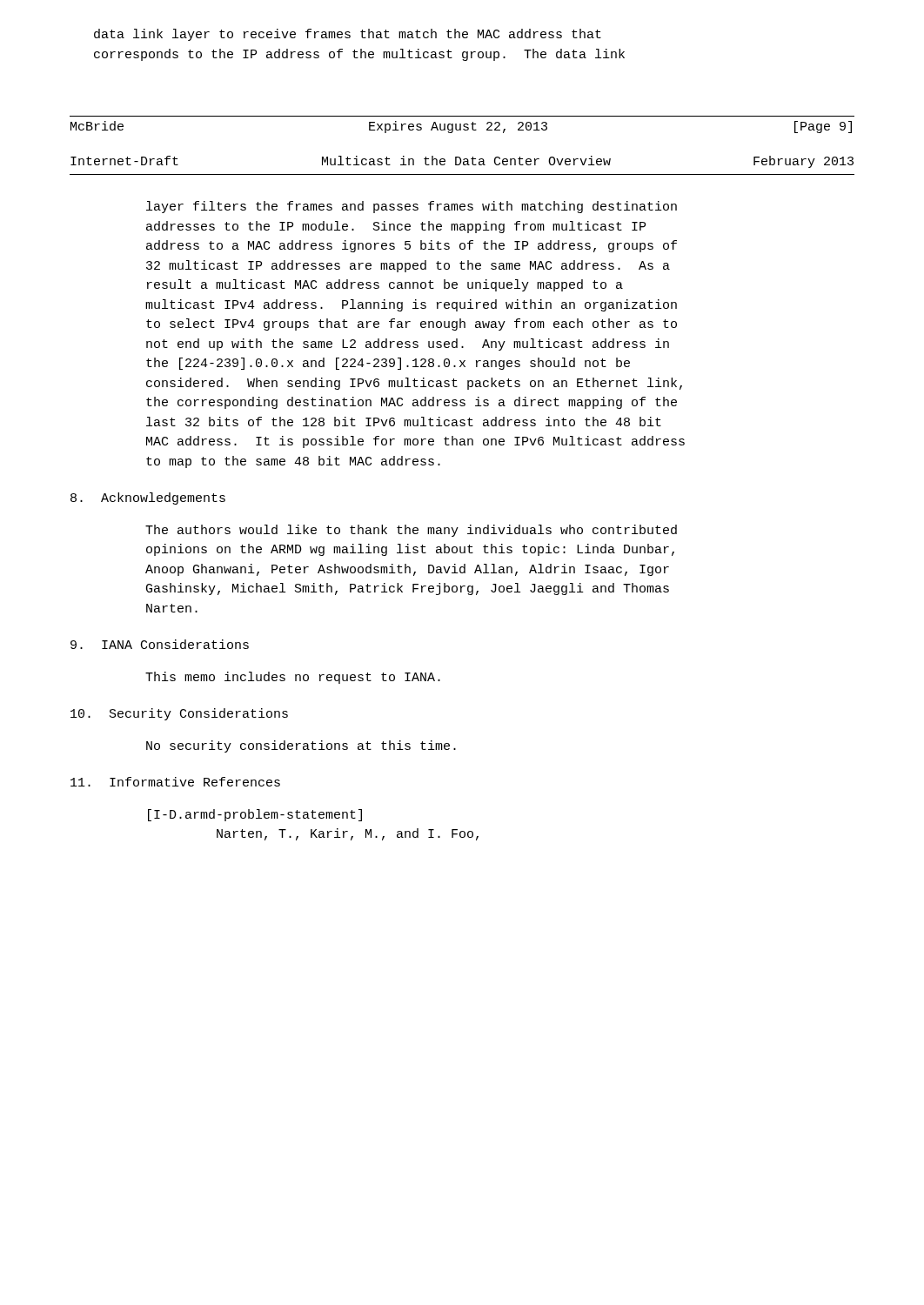
Task: Navigate to the block starting "11. Informative References"
Action: 175,783
